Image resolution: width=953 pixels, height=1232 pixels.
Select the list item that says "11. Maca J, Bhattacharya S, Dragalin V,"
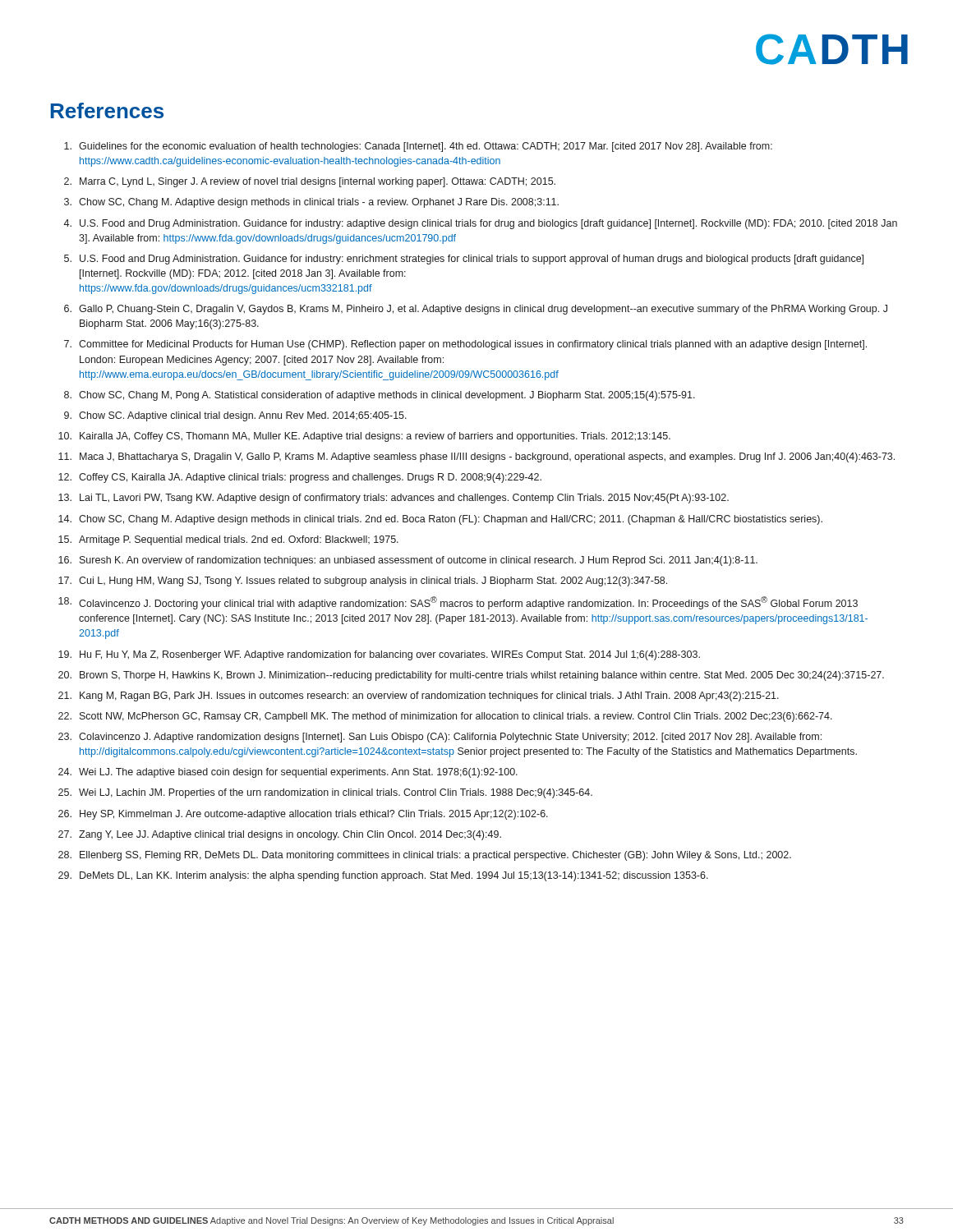[x=476, y=457]
